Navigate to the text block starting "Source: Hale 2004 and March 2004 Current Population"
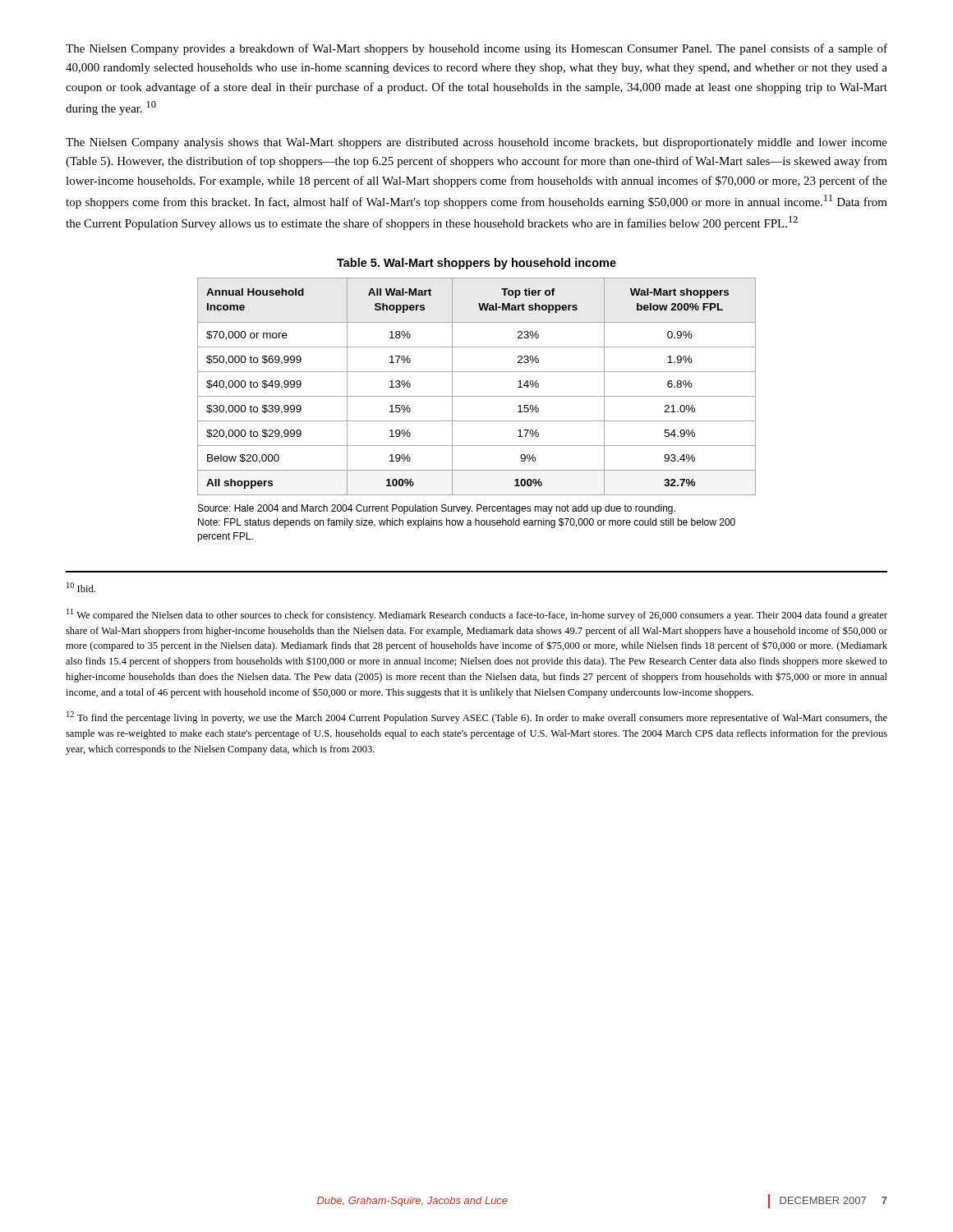953x1232 pixels. 466,522
